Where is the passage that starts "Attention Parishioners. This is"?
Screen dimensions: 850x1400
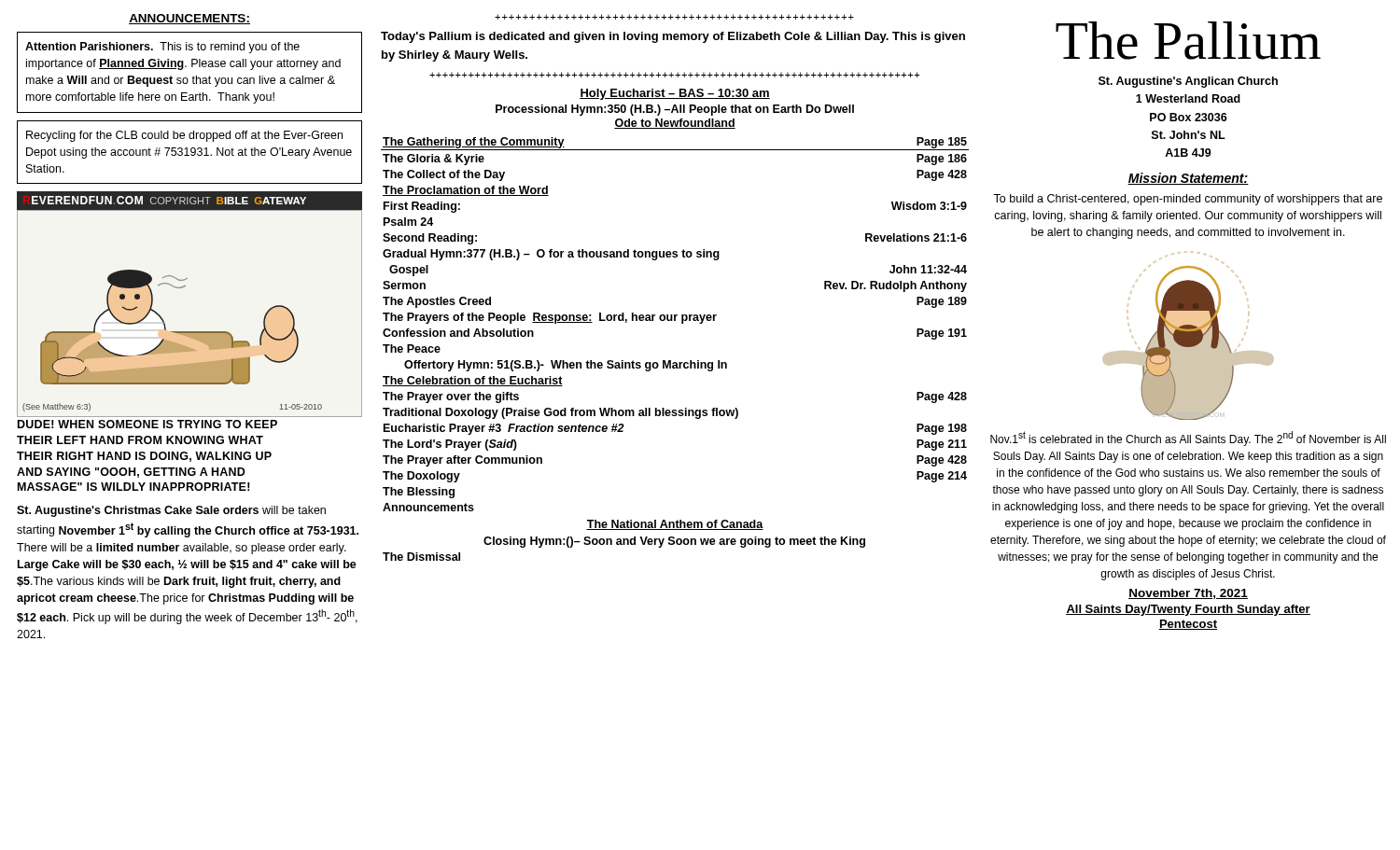point(183,72)
